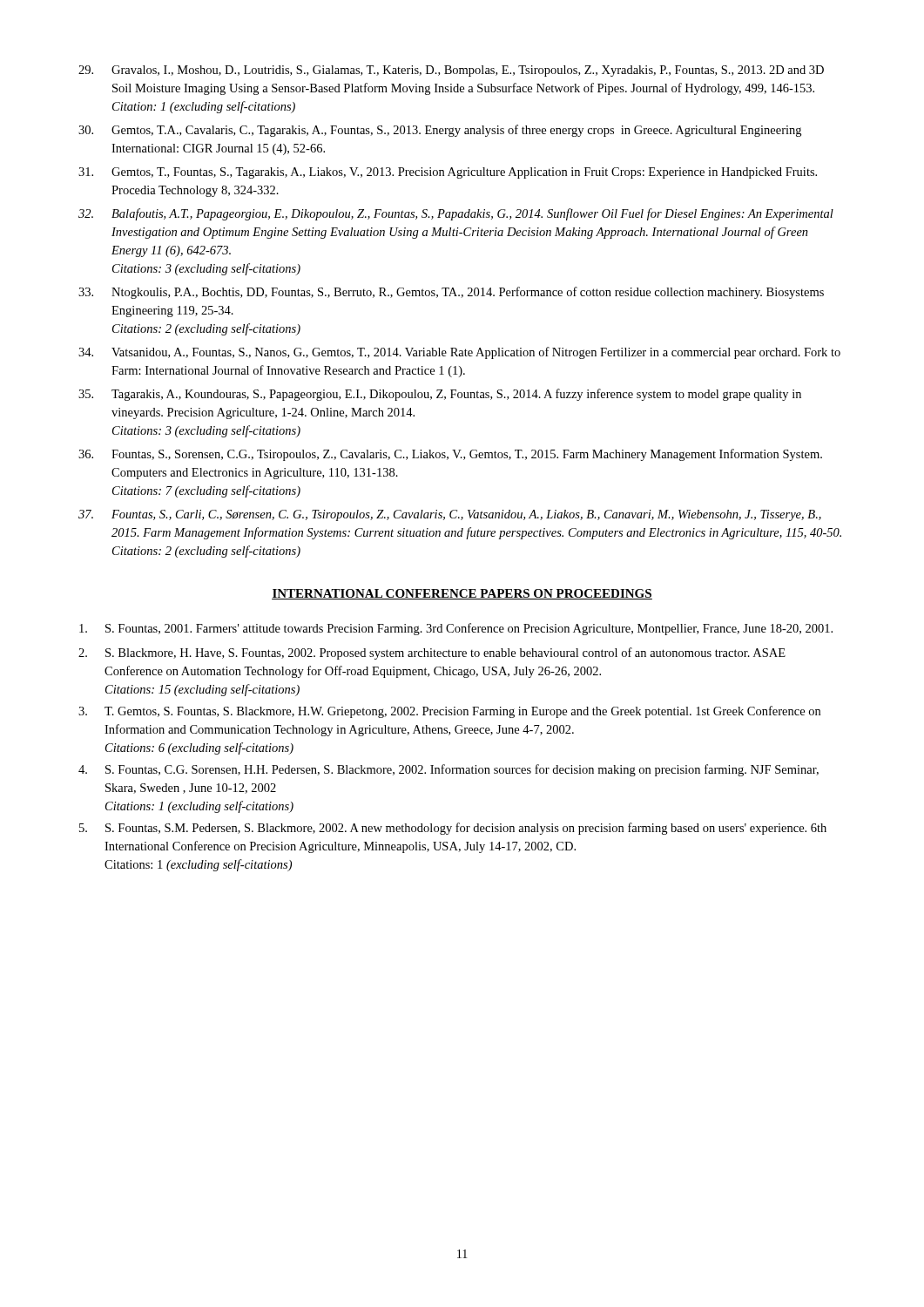924x1307 pixels.
Task: Point to the block beginning "32. Balafoutis, A.T.,"
Action: [x=462, y=241]
